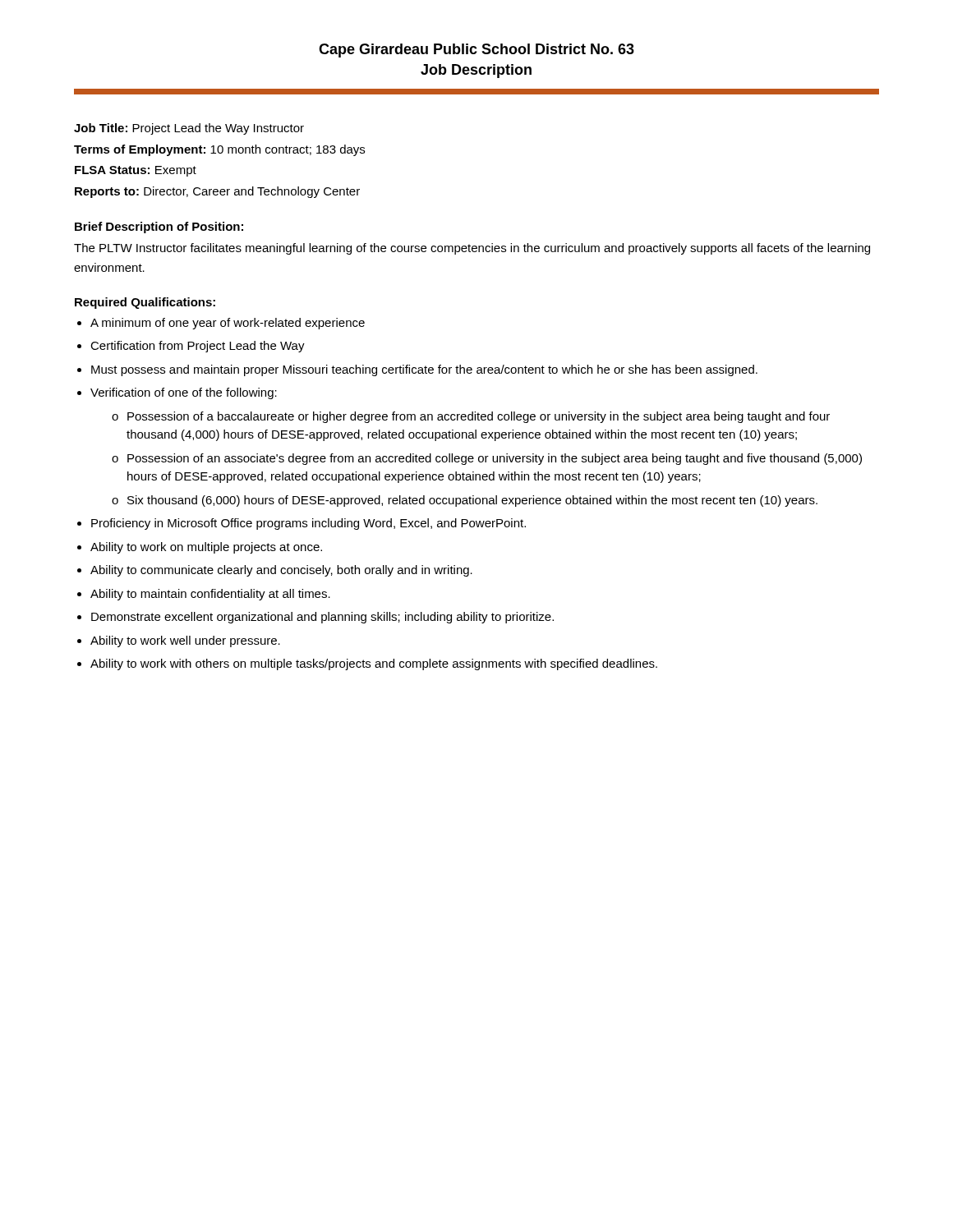
Task: Click the title that begins "Cape Girardeau Public School District No."
Action: coord(476,60)
